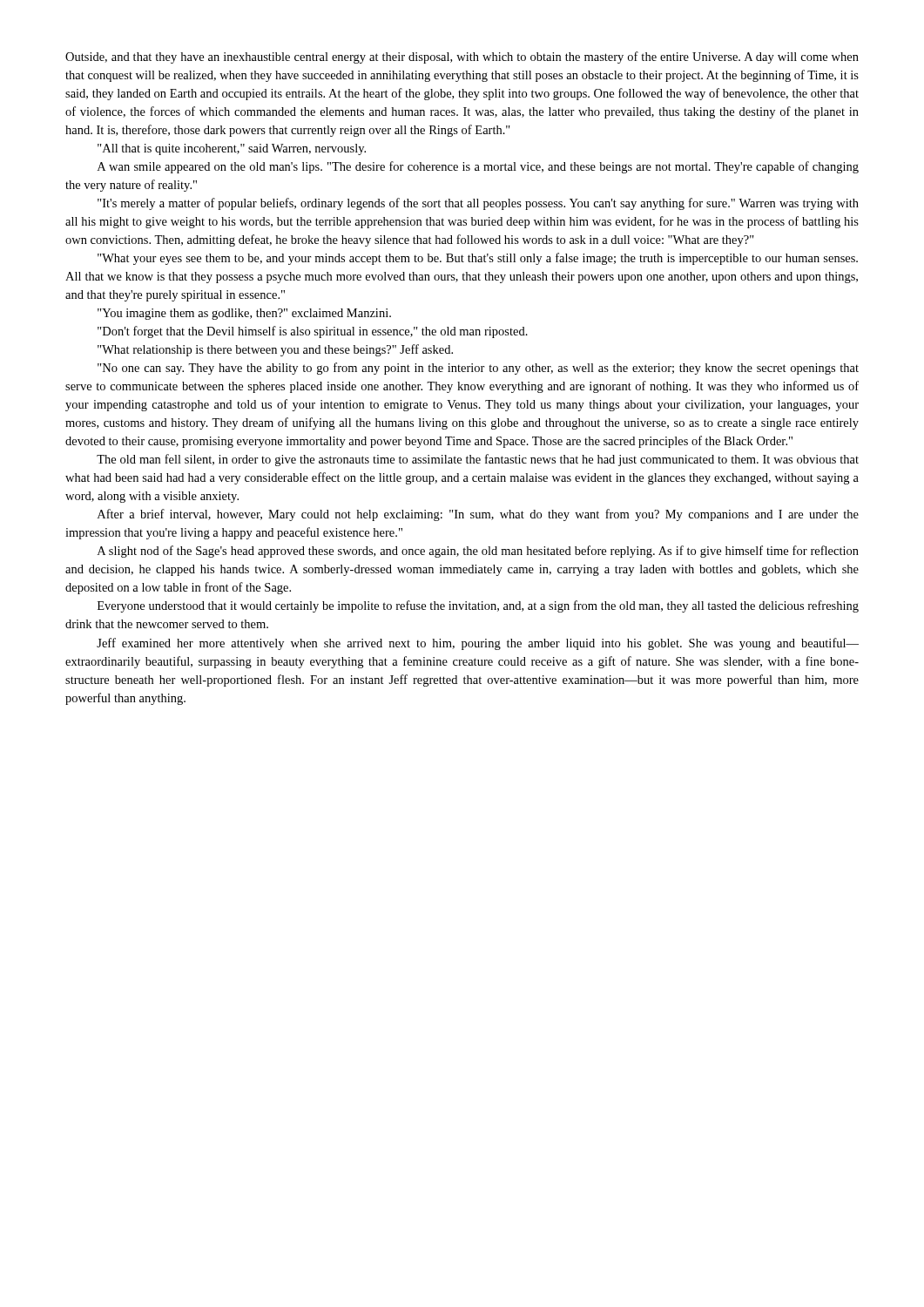Navigate to the text block starting "Jeff examined her more attentively when"
Viewport: 924px width, 1307px height.
pos(462,670)
